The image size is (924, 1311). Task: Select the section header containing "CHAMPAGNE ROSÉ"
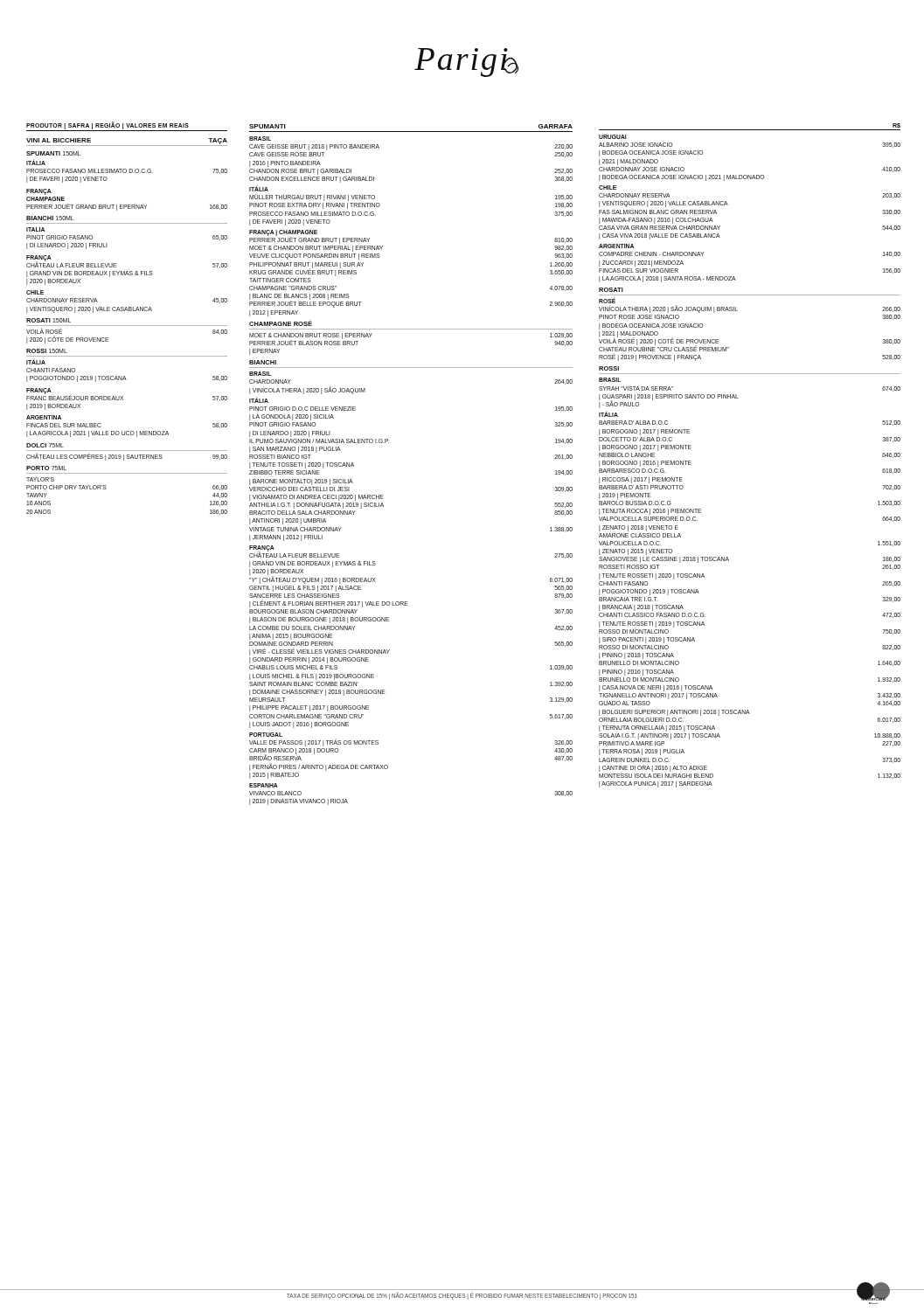(x=281, y=324)
